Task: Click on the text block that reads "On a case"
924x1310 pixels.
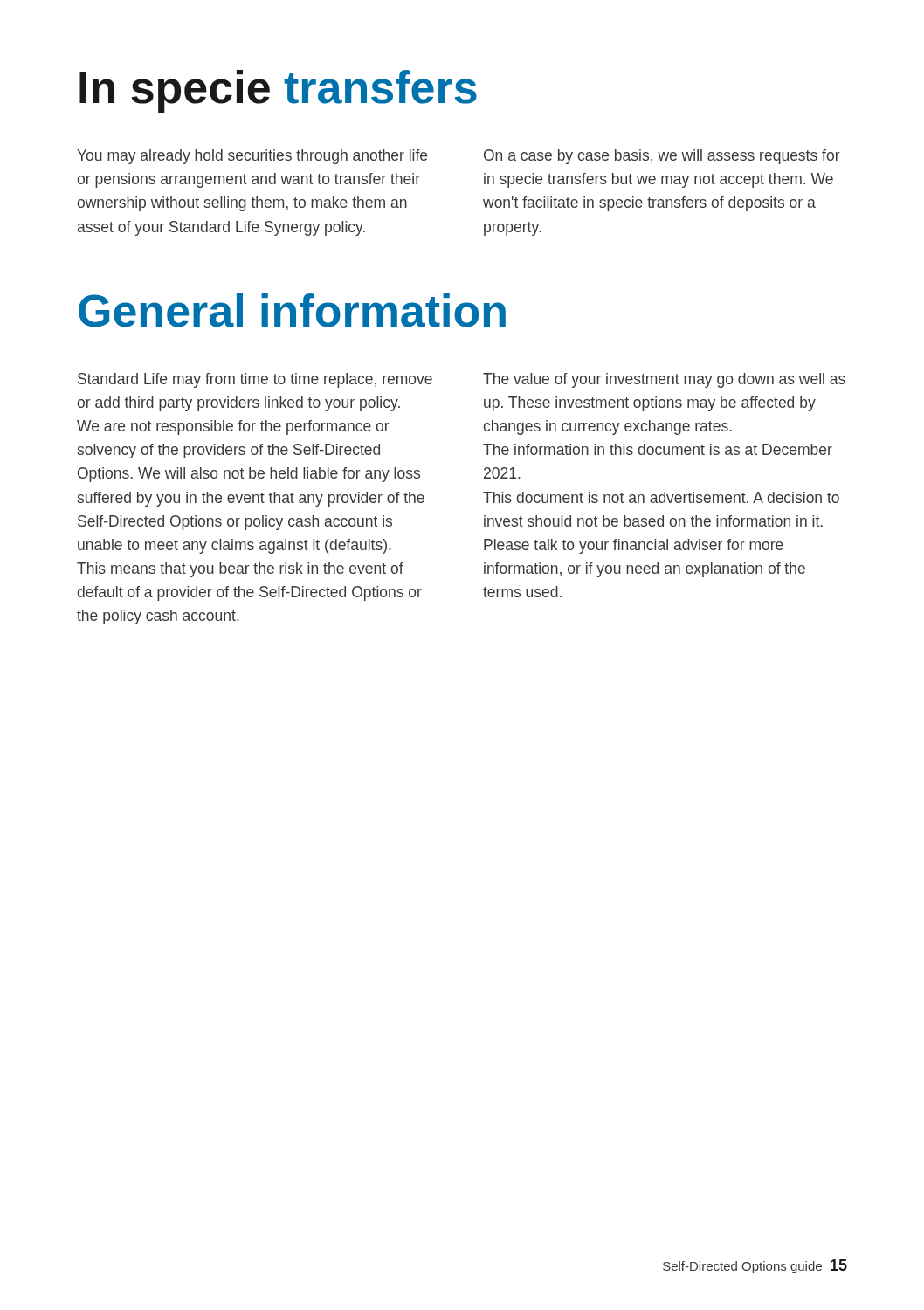Action: [x=665, y=192]
